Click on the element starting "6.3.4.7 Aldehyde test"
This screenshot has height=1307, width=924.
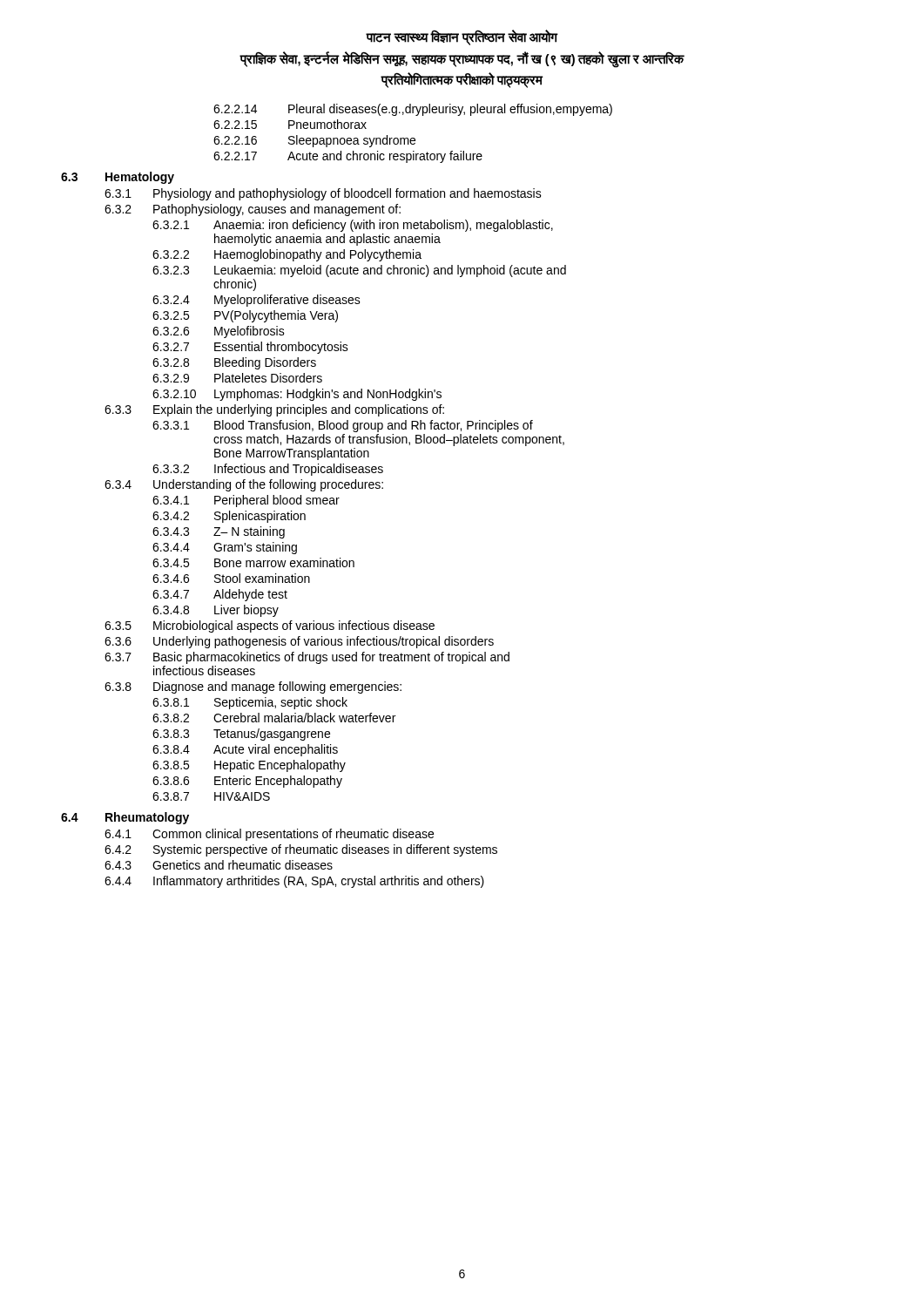pyautogui.click(x=220, y=594)
